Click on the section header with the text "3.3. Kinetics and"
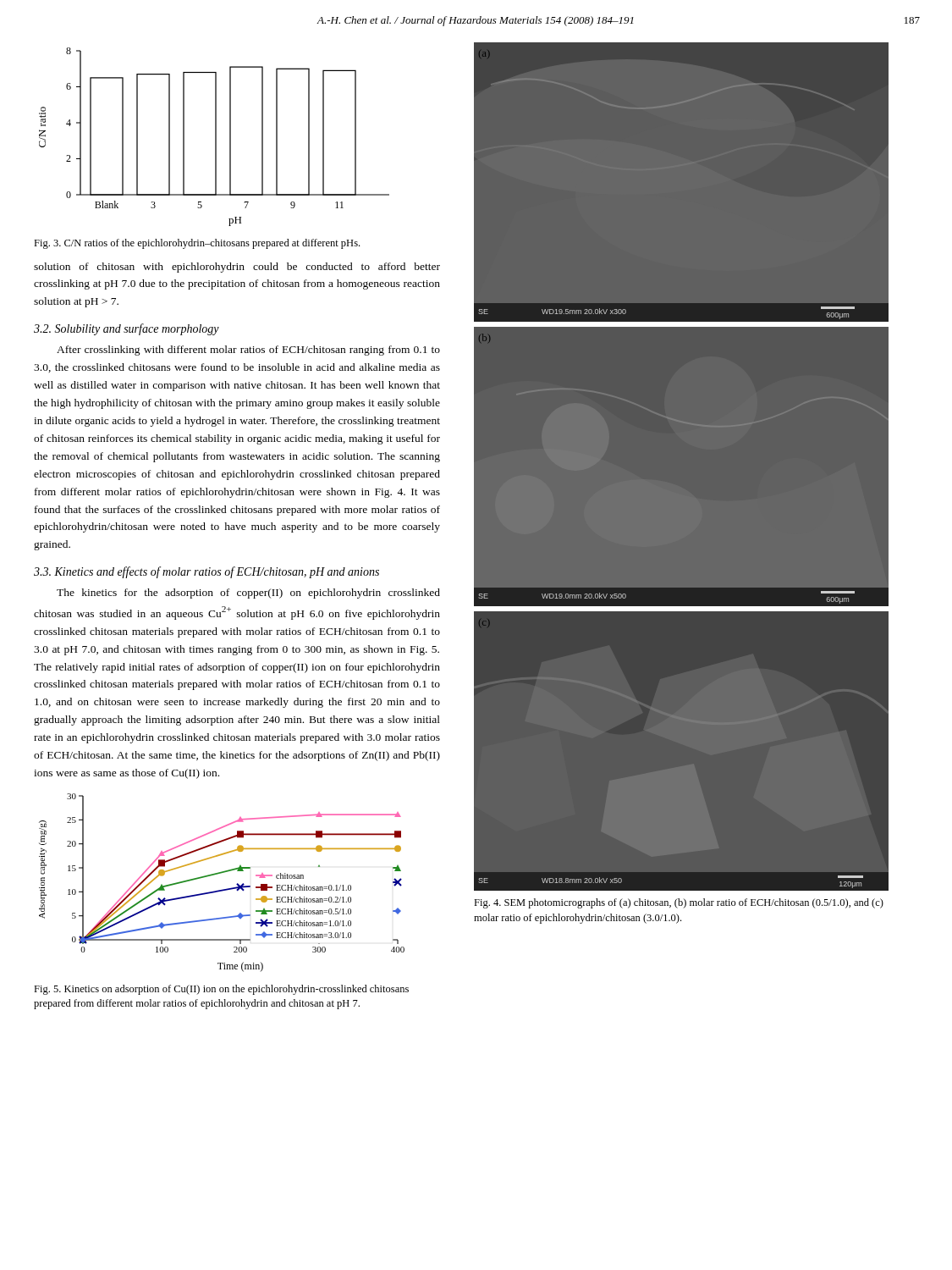 point(207,572)
